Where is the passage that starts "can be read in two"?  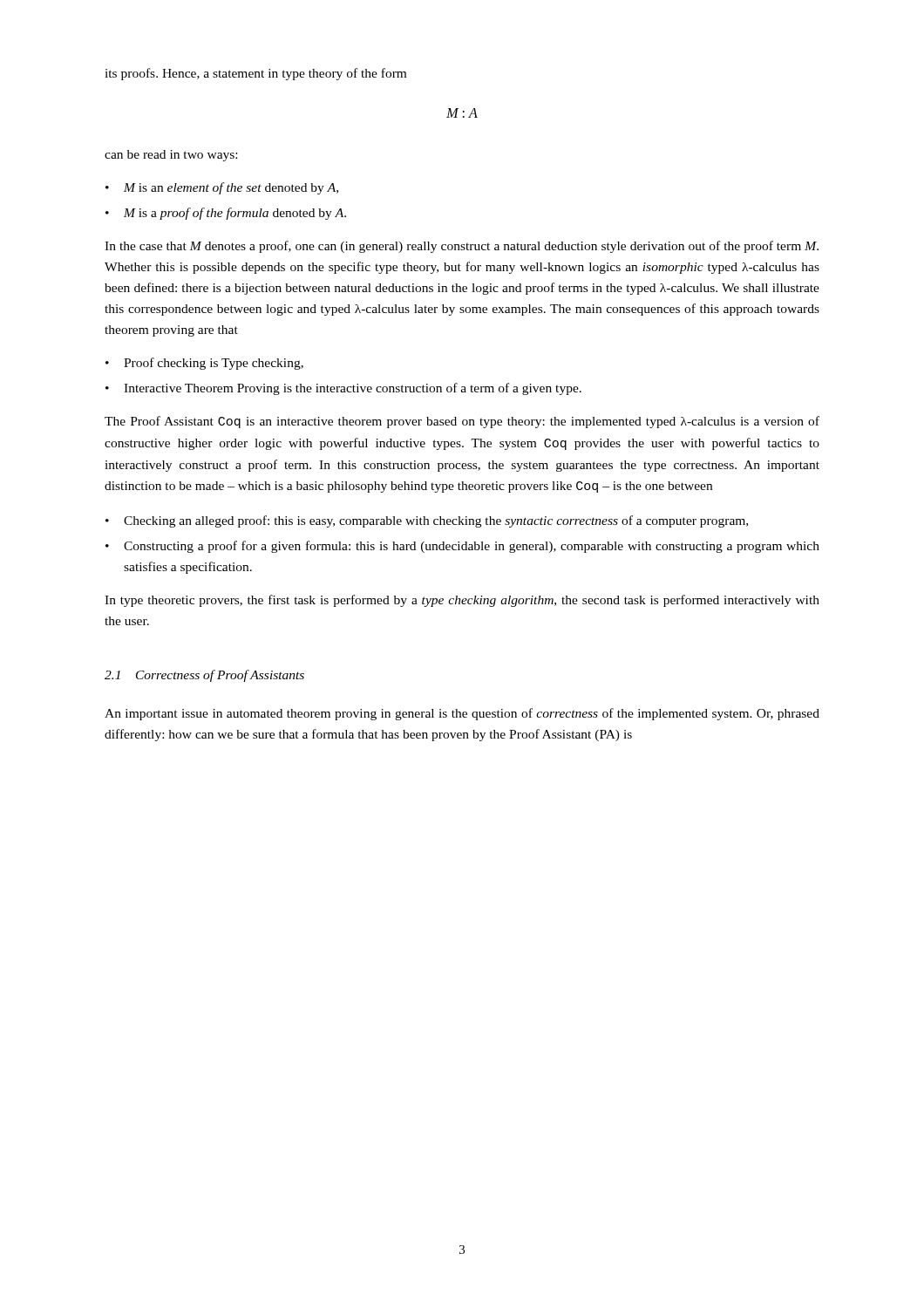point(172,154)
